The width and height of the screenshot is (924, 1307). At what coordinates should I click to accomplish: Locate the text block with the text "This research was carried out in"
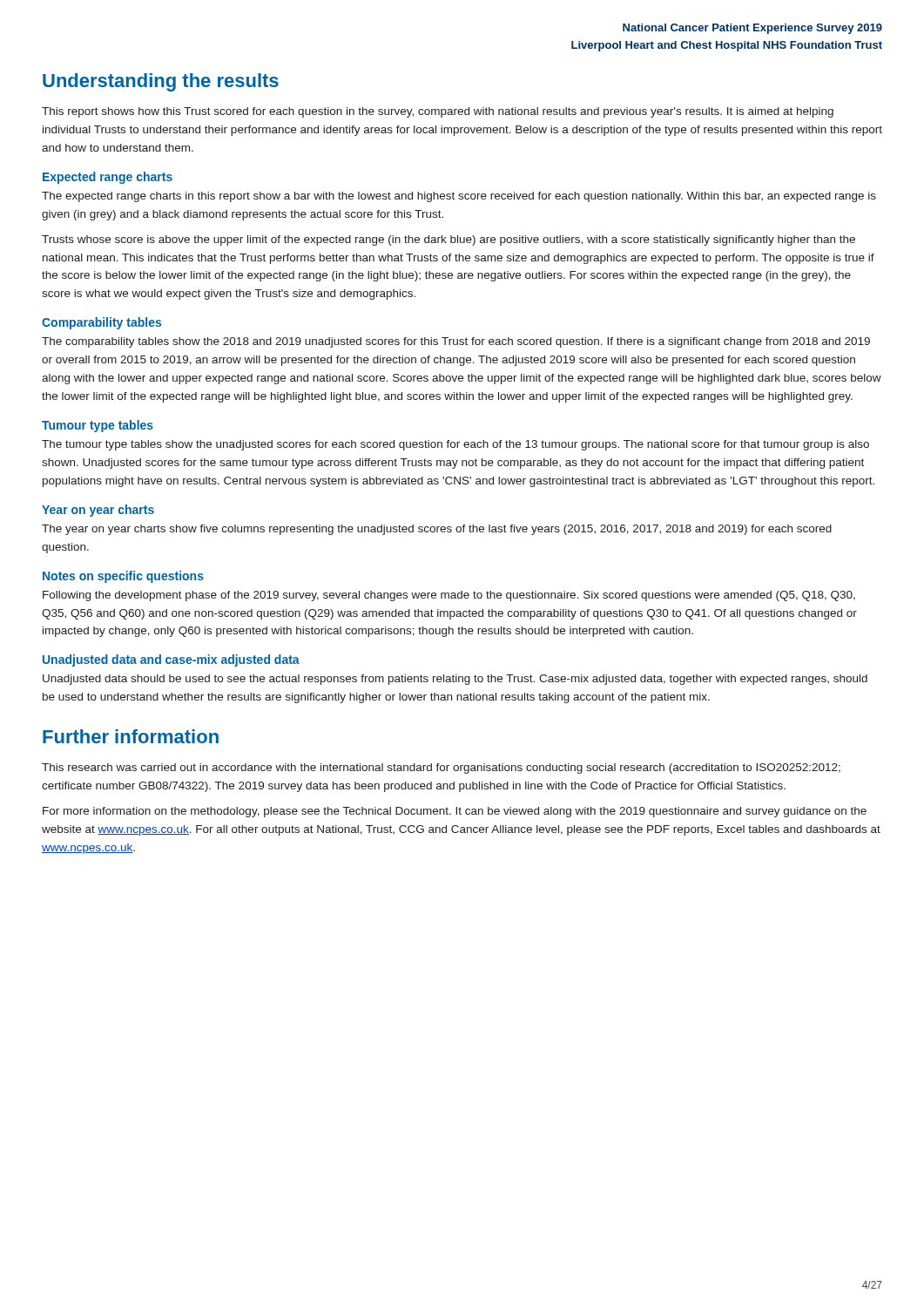462,777
